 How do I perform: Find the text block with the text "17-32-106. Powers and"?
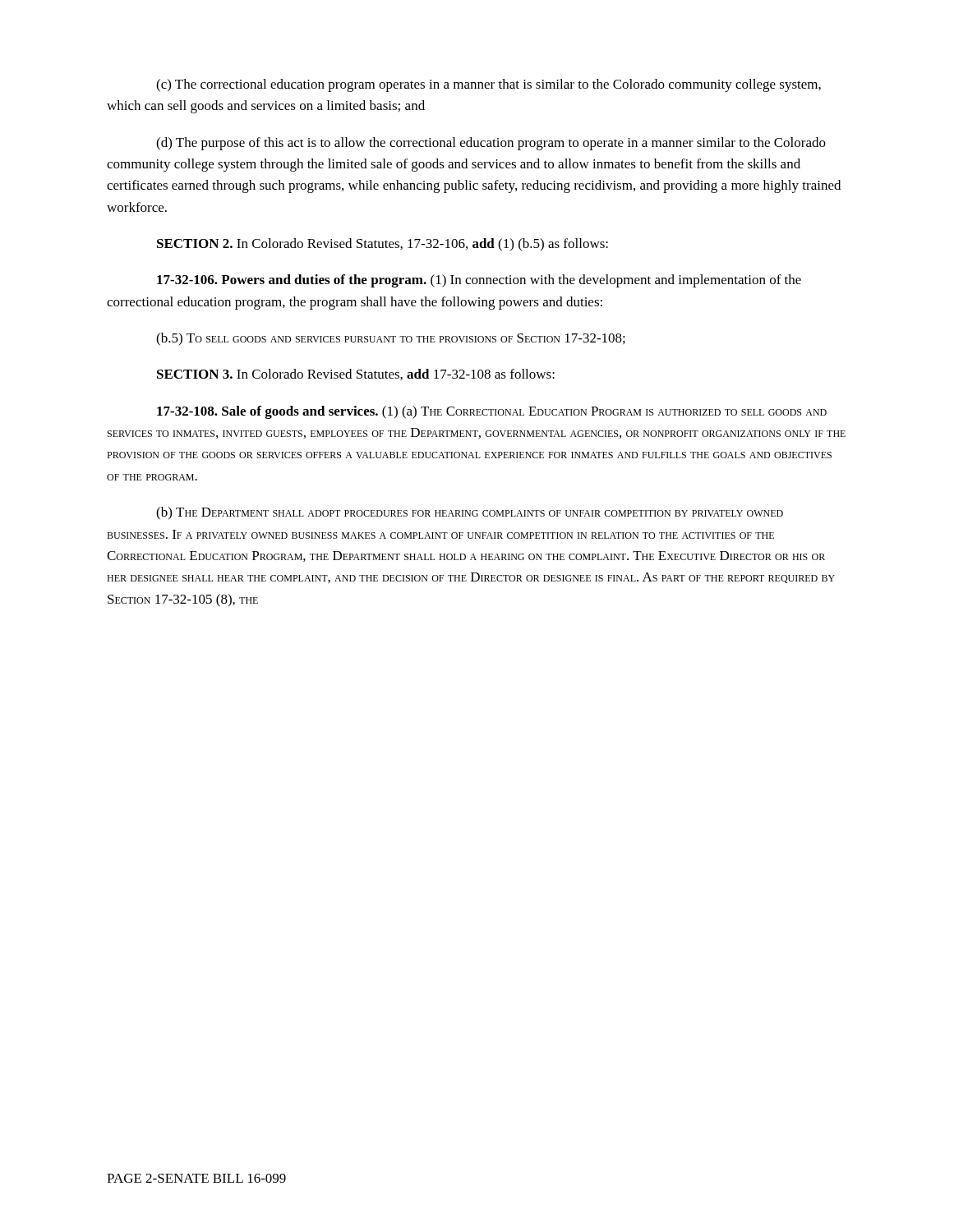click(477, 291)
